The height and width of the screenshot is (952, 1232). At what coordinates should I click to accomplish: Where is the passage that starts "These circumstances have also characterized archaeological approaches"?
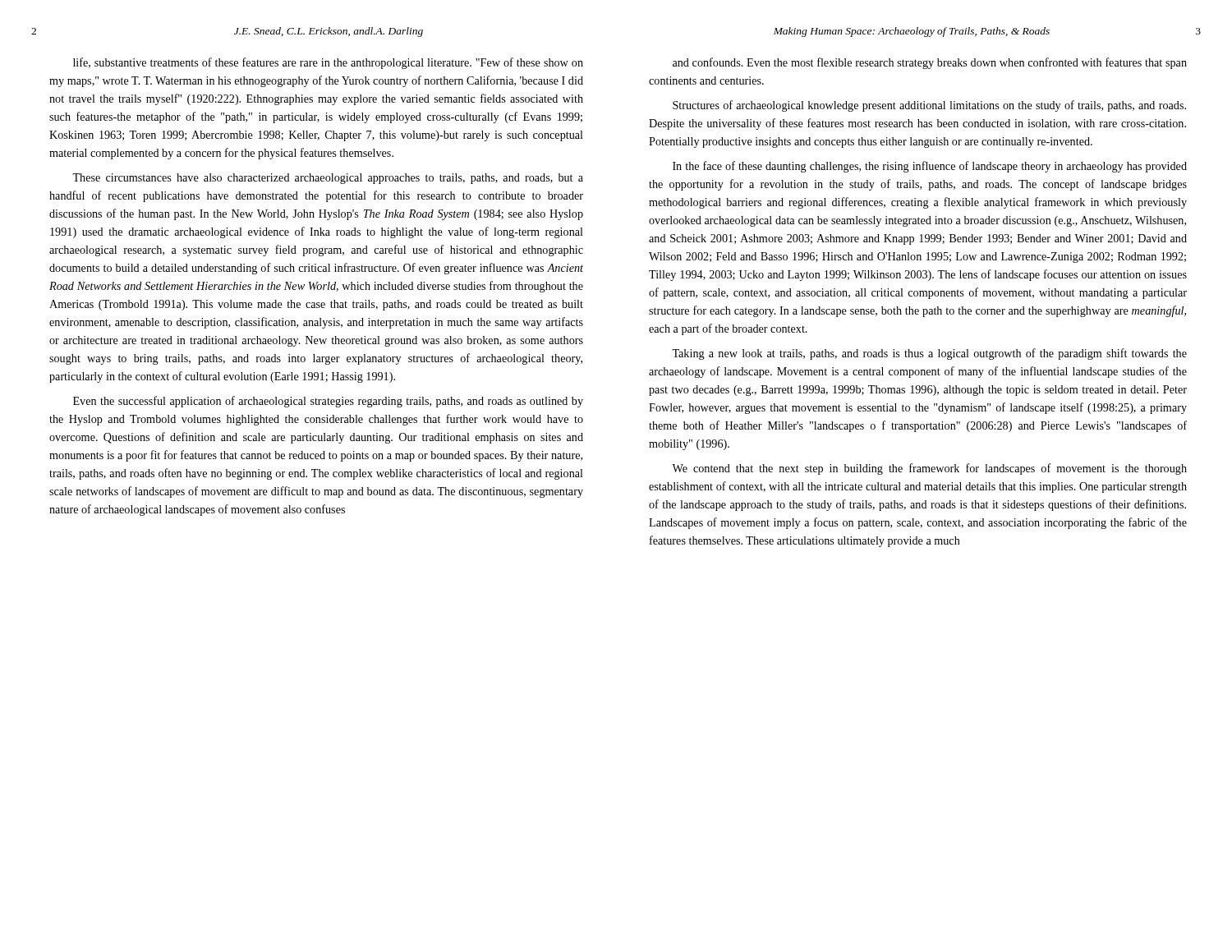tap(316, 277)
